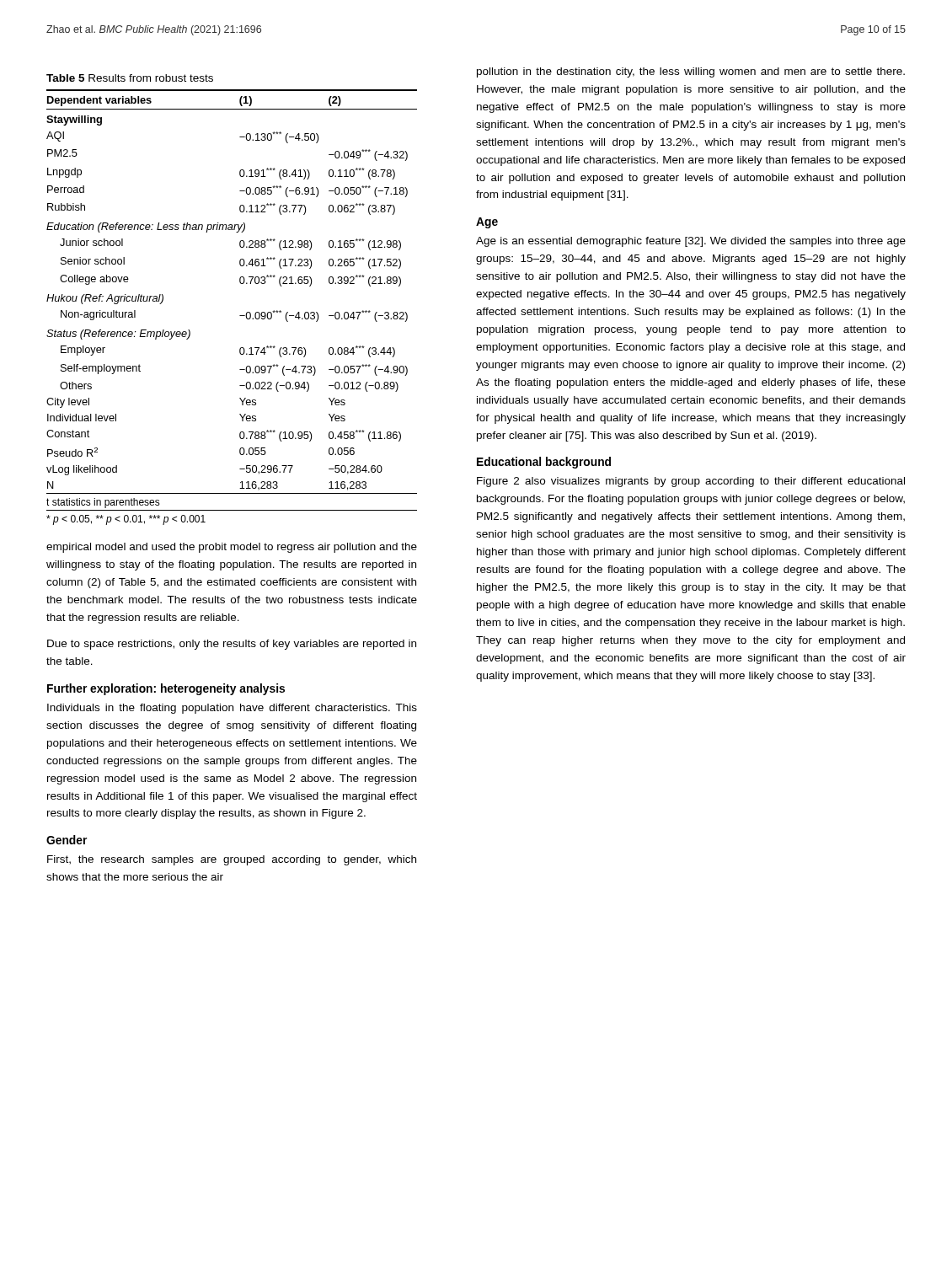Select the text block containing "Figure 2 also visualizes migrants"
This screenshot has height=1264, width=952.
point(691,579)
